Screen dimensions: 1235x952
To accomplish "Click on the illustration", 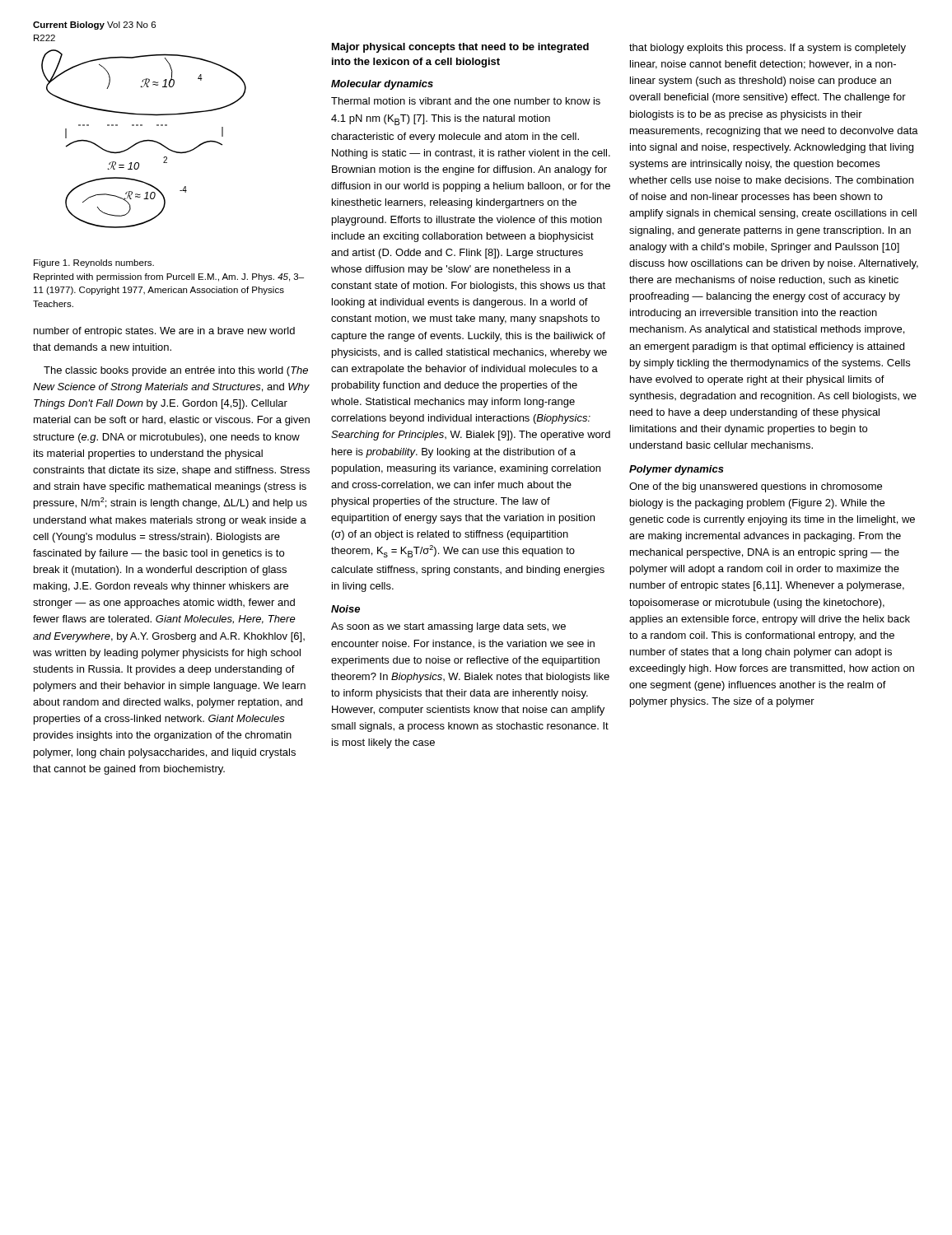I will [173, 144].
